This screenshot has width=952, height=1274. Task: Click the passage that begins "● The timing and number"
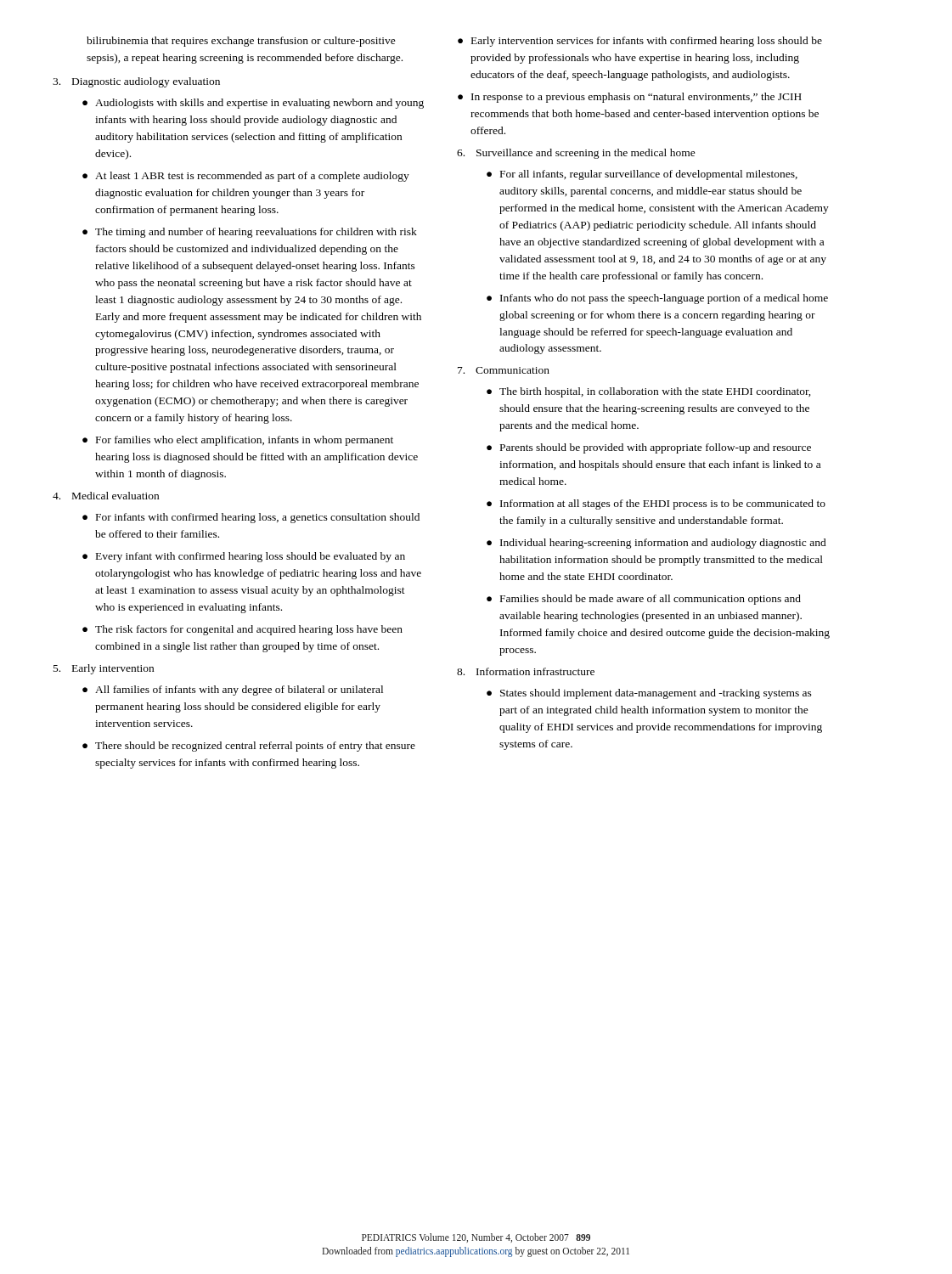tap(254, 325)
